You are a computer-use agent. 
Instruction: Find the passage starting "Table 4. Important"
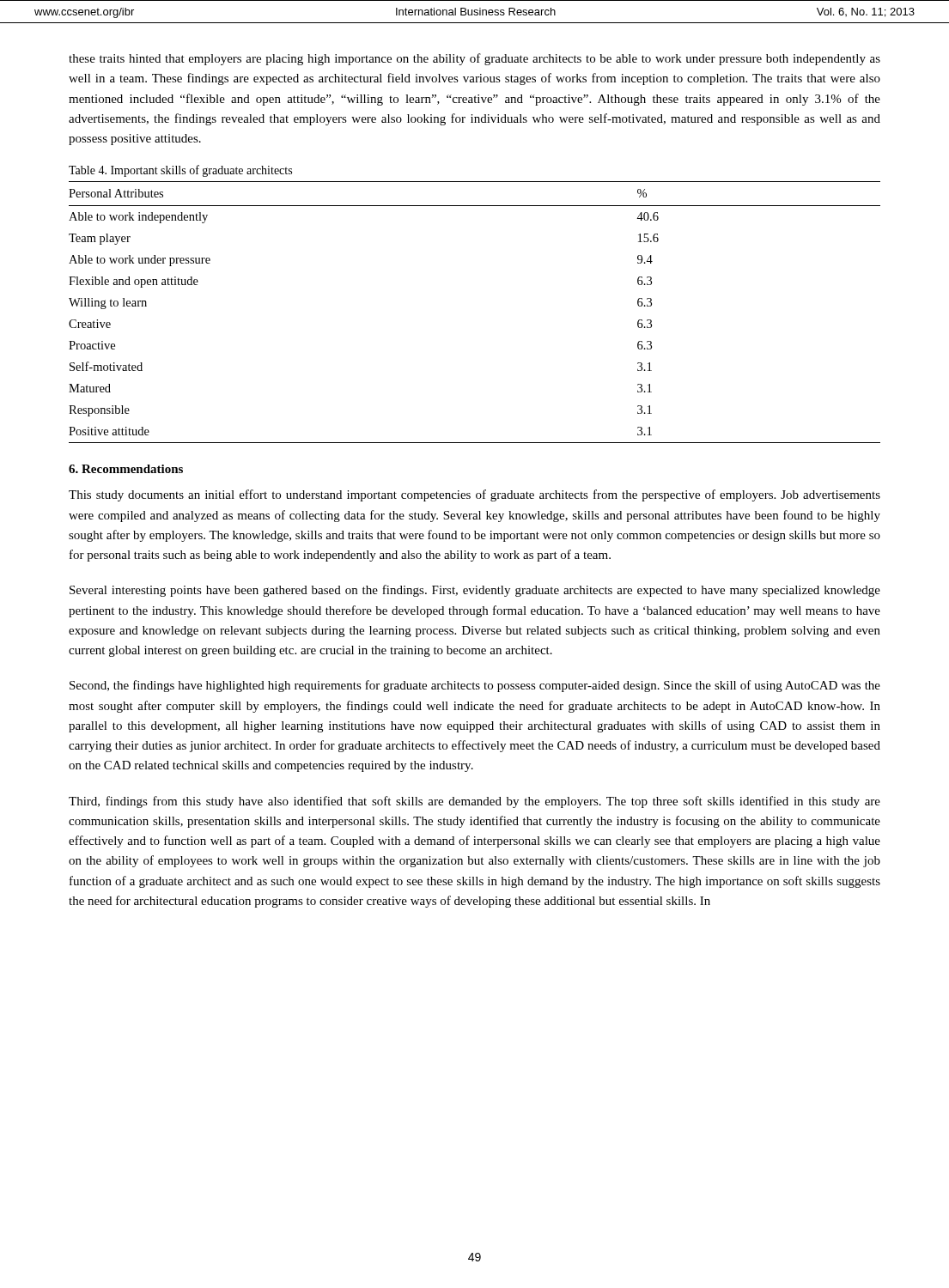tap(181, 171)
